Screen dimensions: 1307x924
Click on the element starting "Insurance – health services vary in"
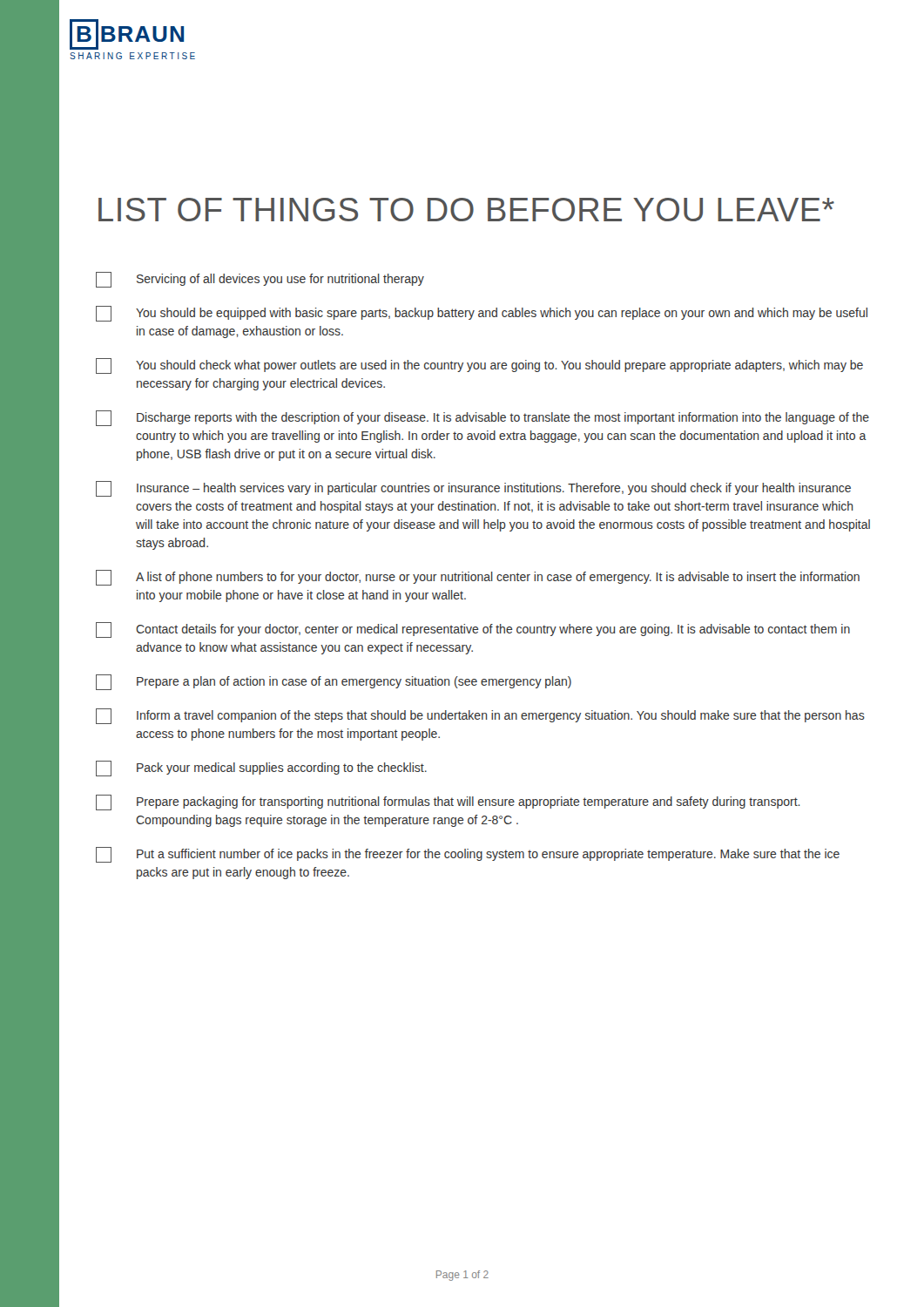484,516
